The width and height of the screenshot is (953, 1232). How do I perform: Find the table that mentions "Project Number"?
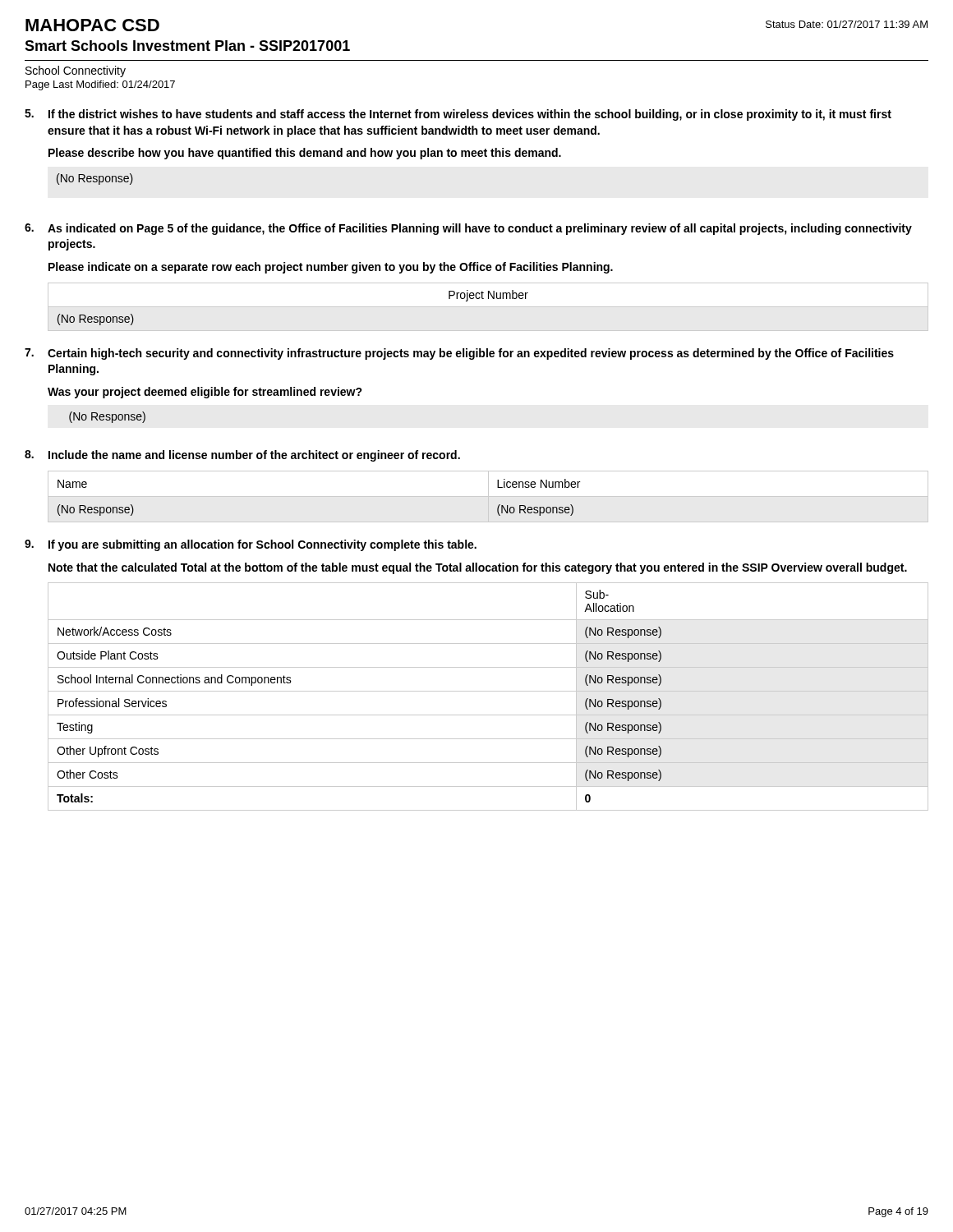[488, 306]
